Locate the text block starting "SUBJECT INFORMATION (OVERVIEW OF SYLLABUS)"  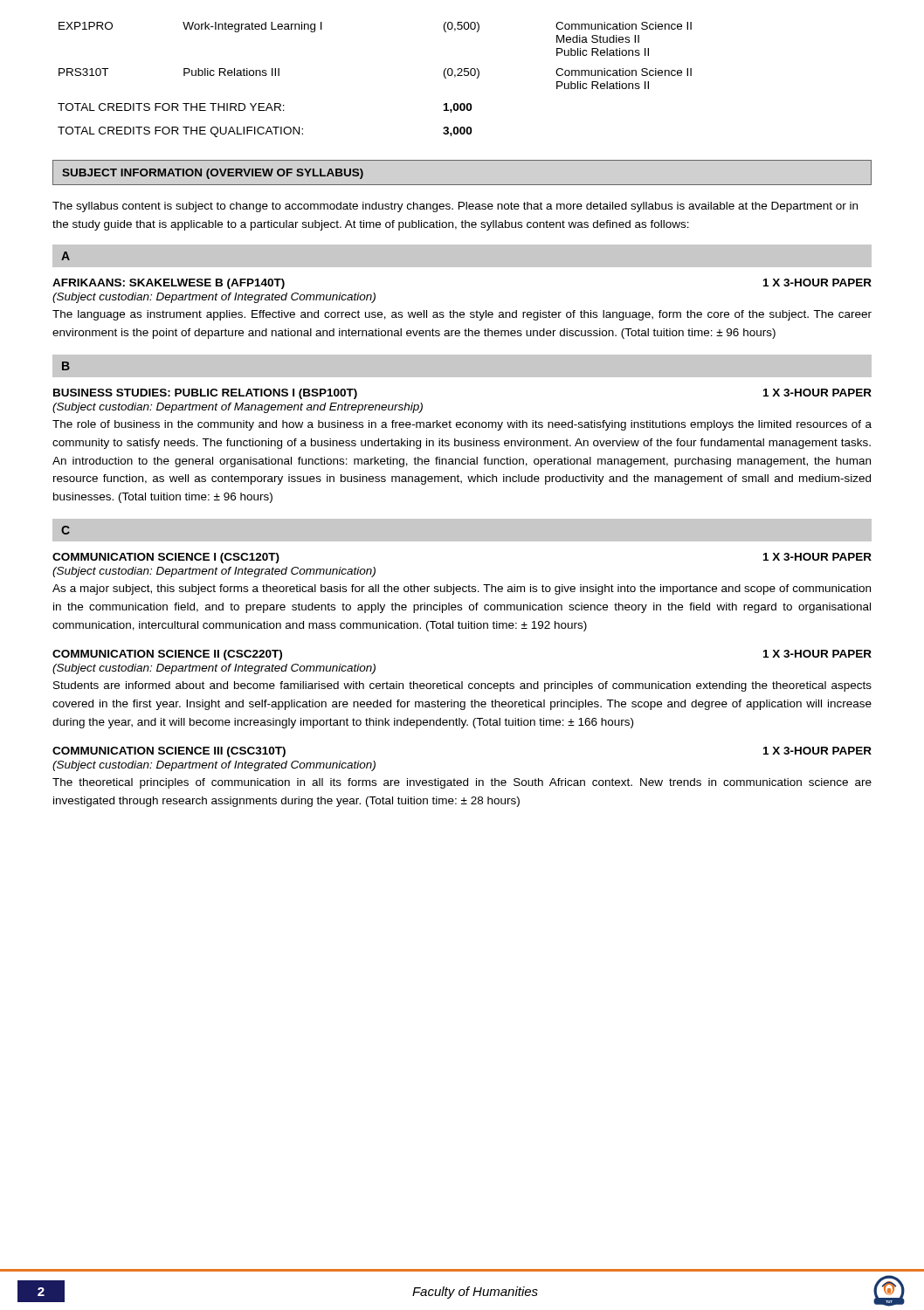(462, 173)
